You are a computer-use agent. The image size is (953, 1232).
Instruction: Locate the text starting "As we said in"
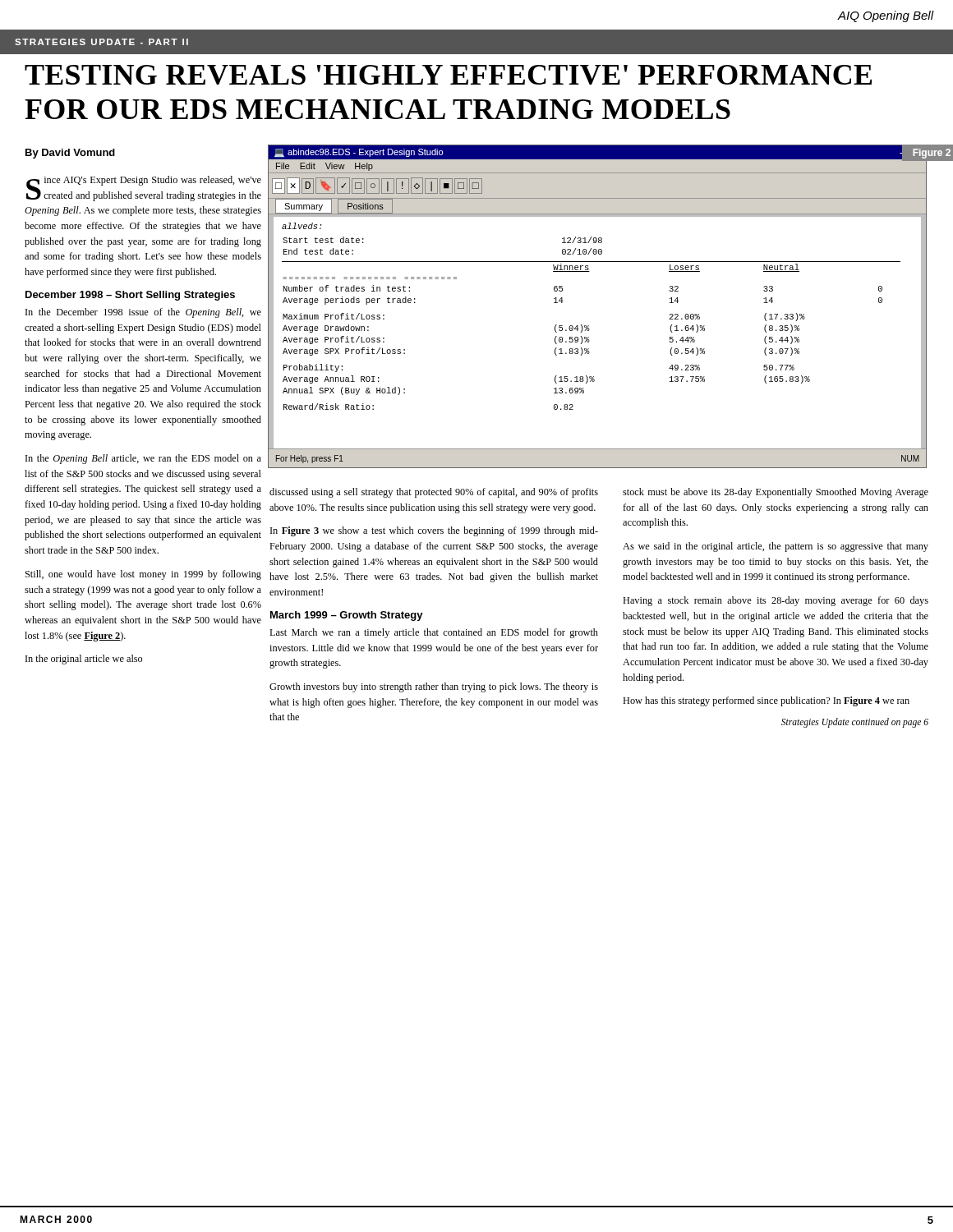click(x=776, y=562)
